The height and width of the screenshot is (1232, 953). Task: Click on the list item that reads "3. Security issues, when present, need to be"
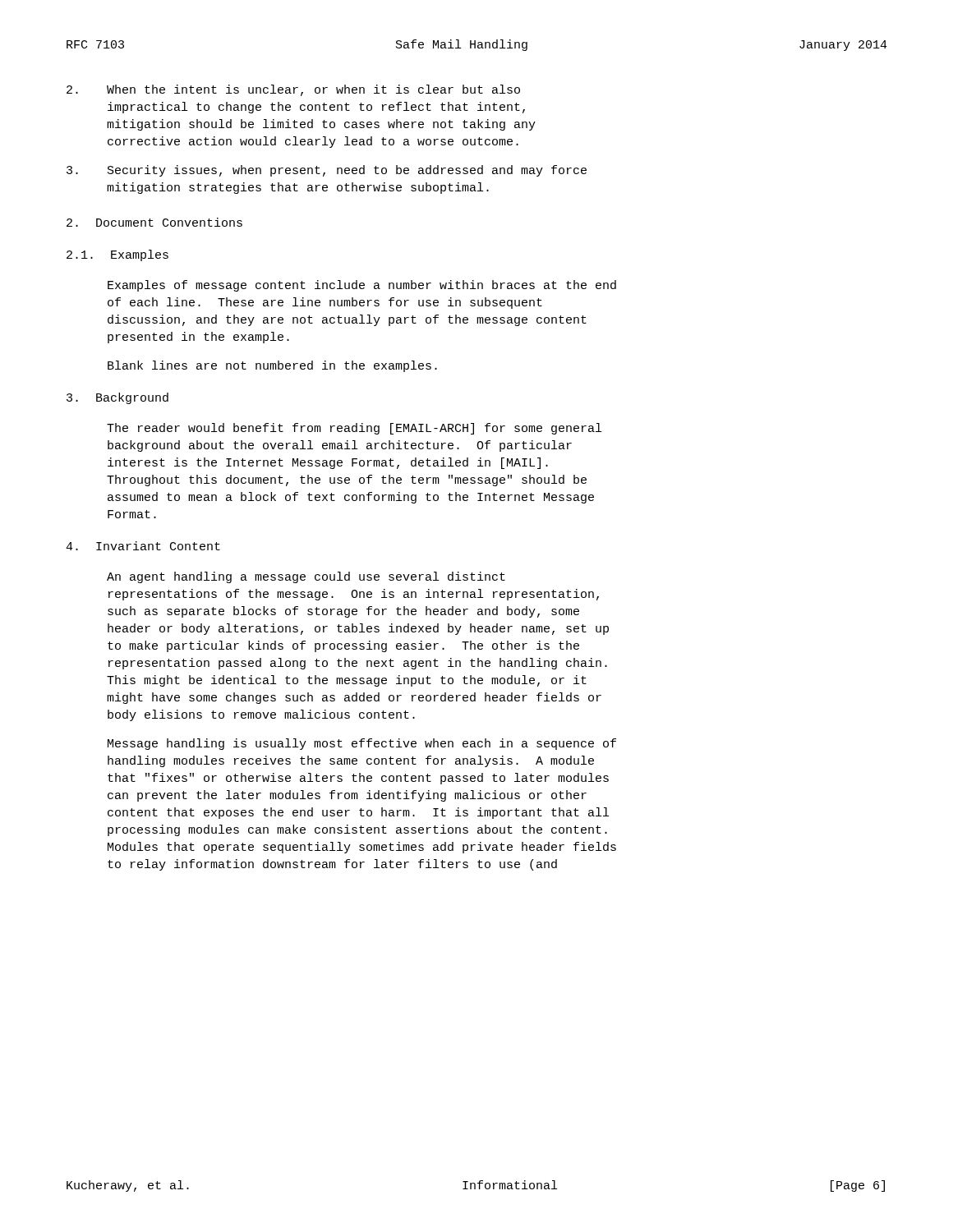pyautogui.click(x=476, y=180)
